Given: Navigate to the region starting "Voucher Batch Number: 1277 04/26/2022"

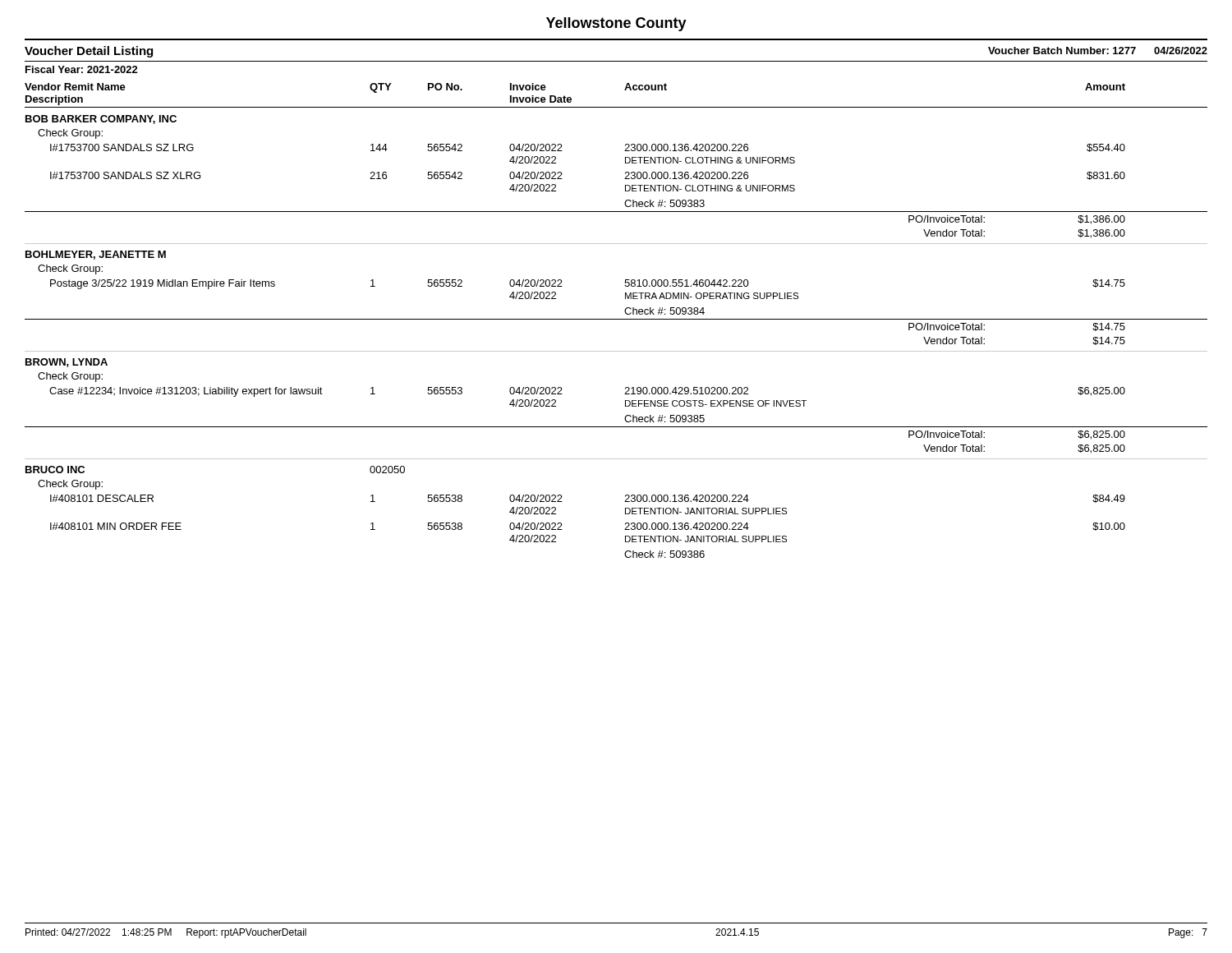Looking at the screenshot, I should 1098,51.
